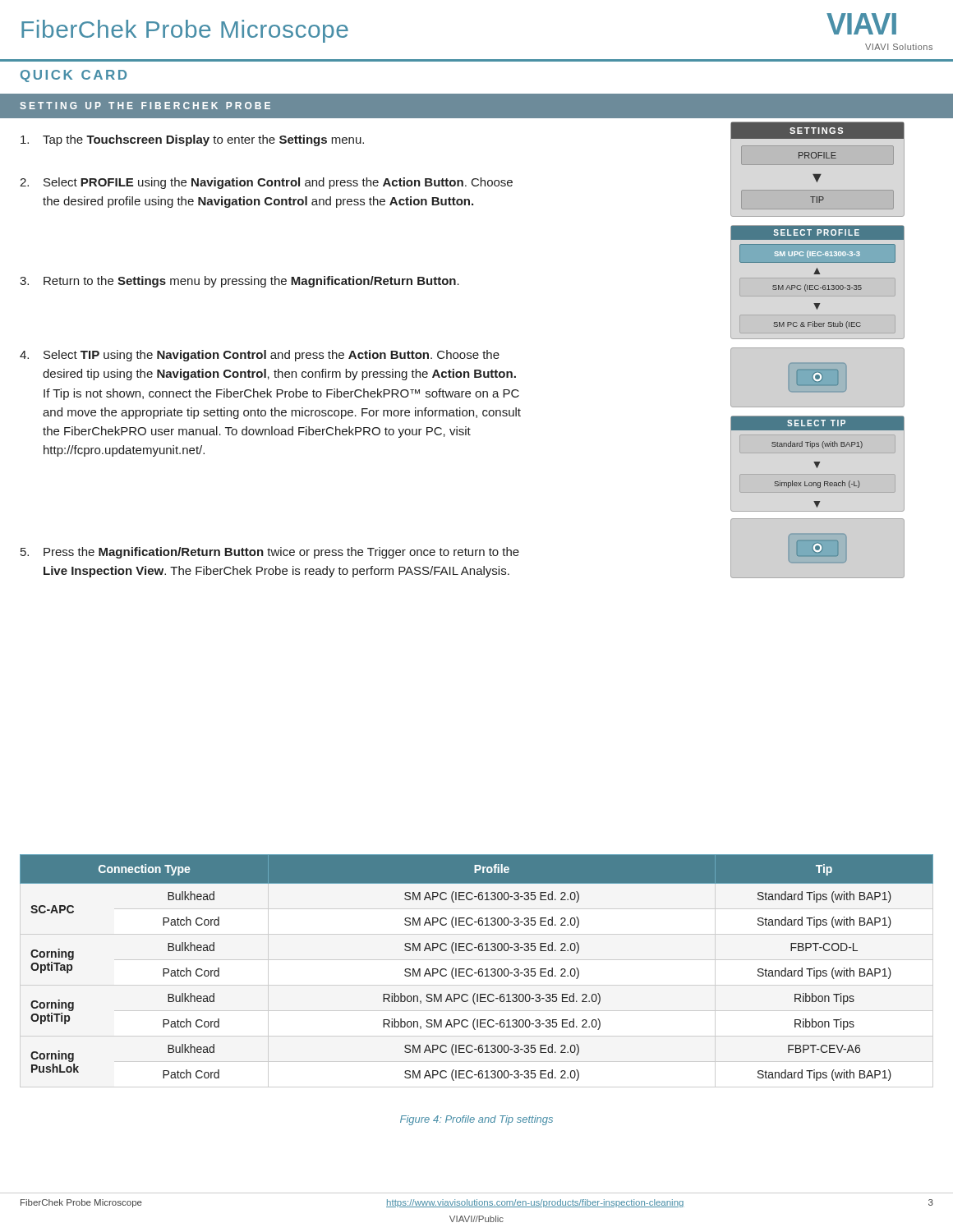Screen dimensions: 1232x953
Task: Select the list item that reads "4. Select TIP"
Action: coord(272,402)
